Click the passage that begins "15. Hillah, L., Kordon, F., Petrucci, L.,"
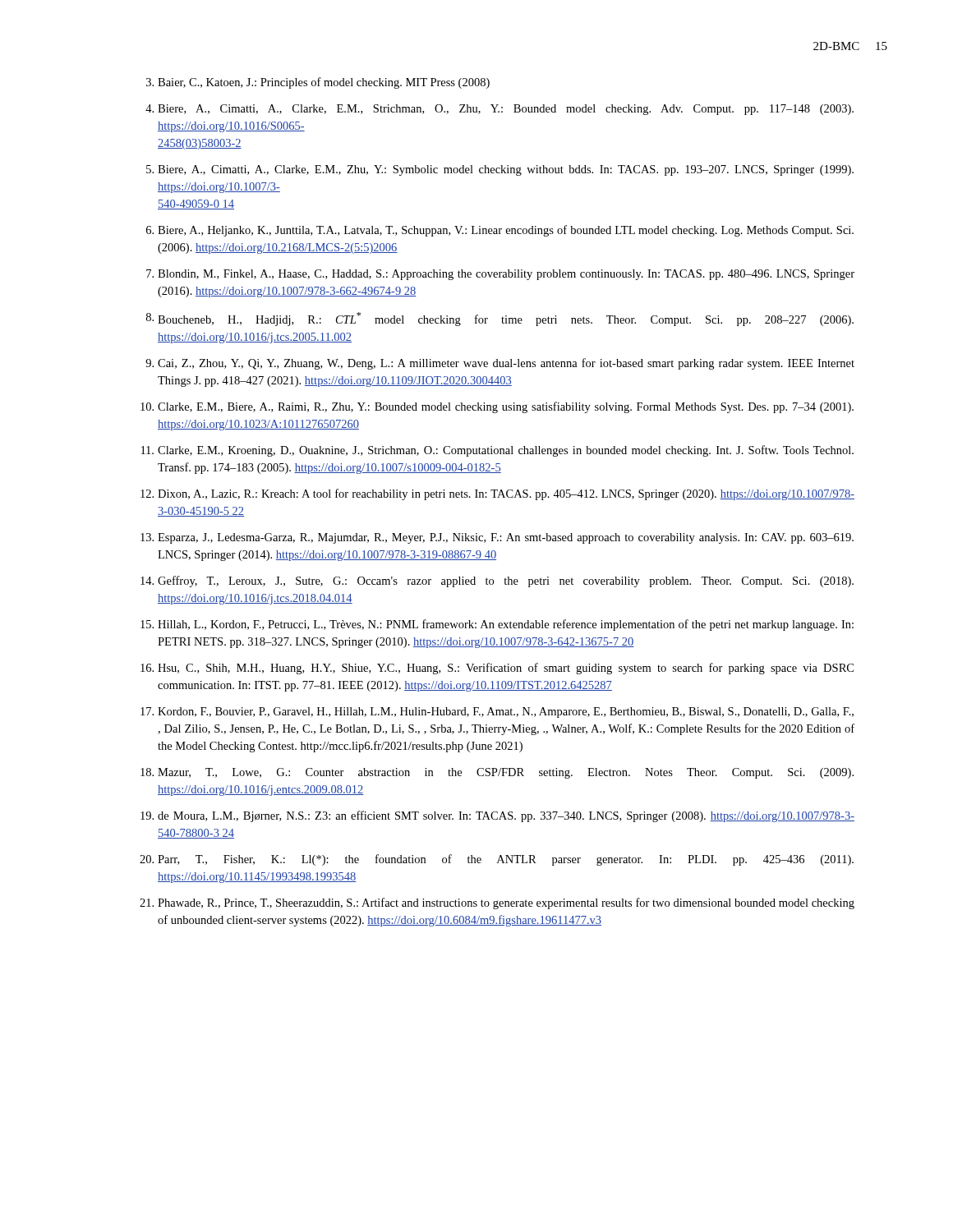 coord(493,633)
